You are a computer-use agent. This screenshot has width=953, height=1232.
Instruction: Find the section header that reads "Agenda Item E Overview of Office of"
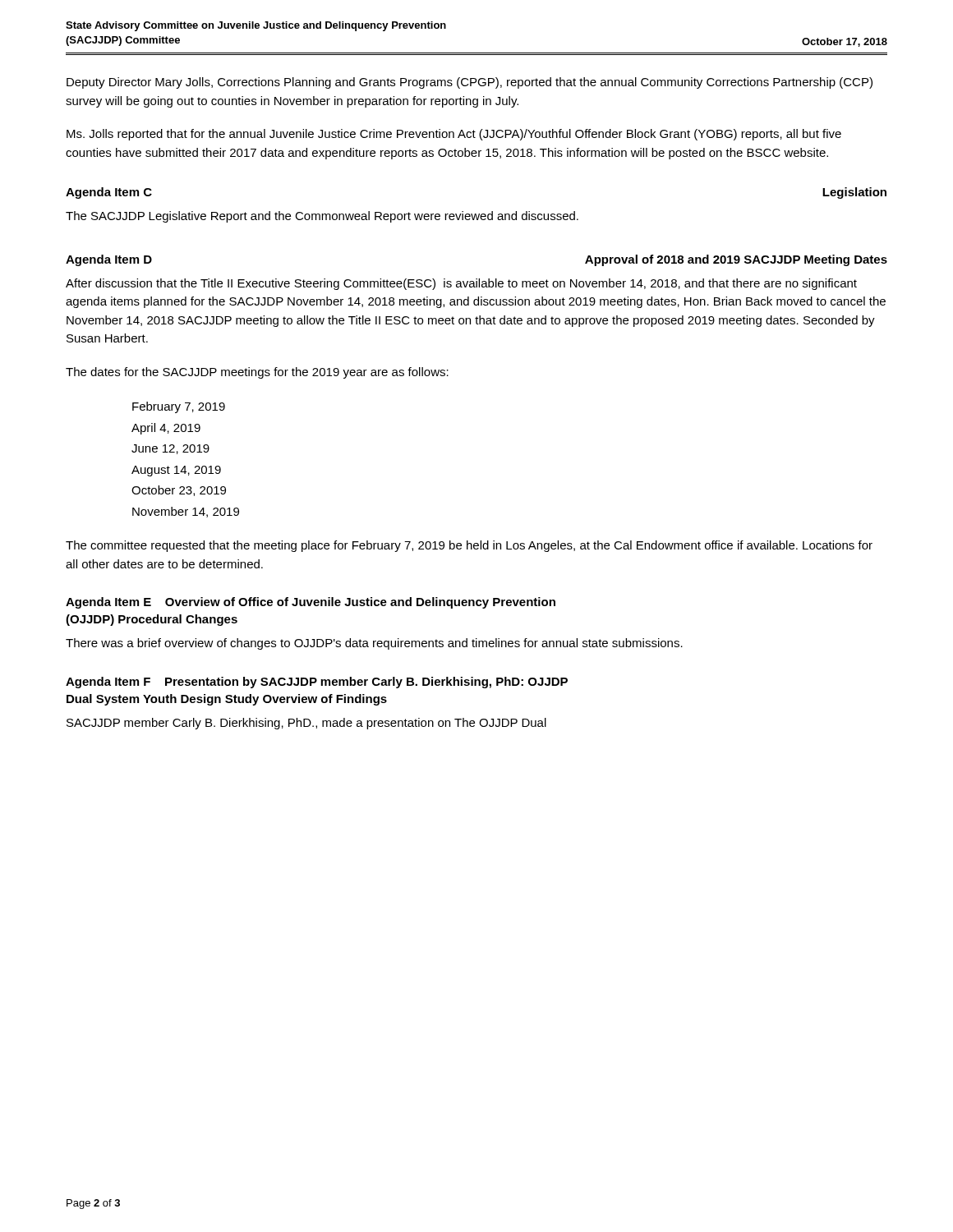point(311,602)
